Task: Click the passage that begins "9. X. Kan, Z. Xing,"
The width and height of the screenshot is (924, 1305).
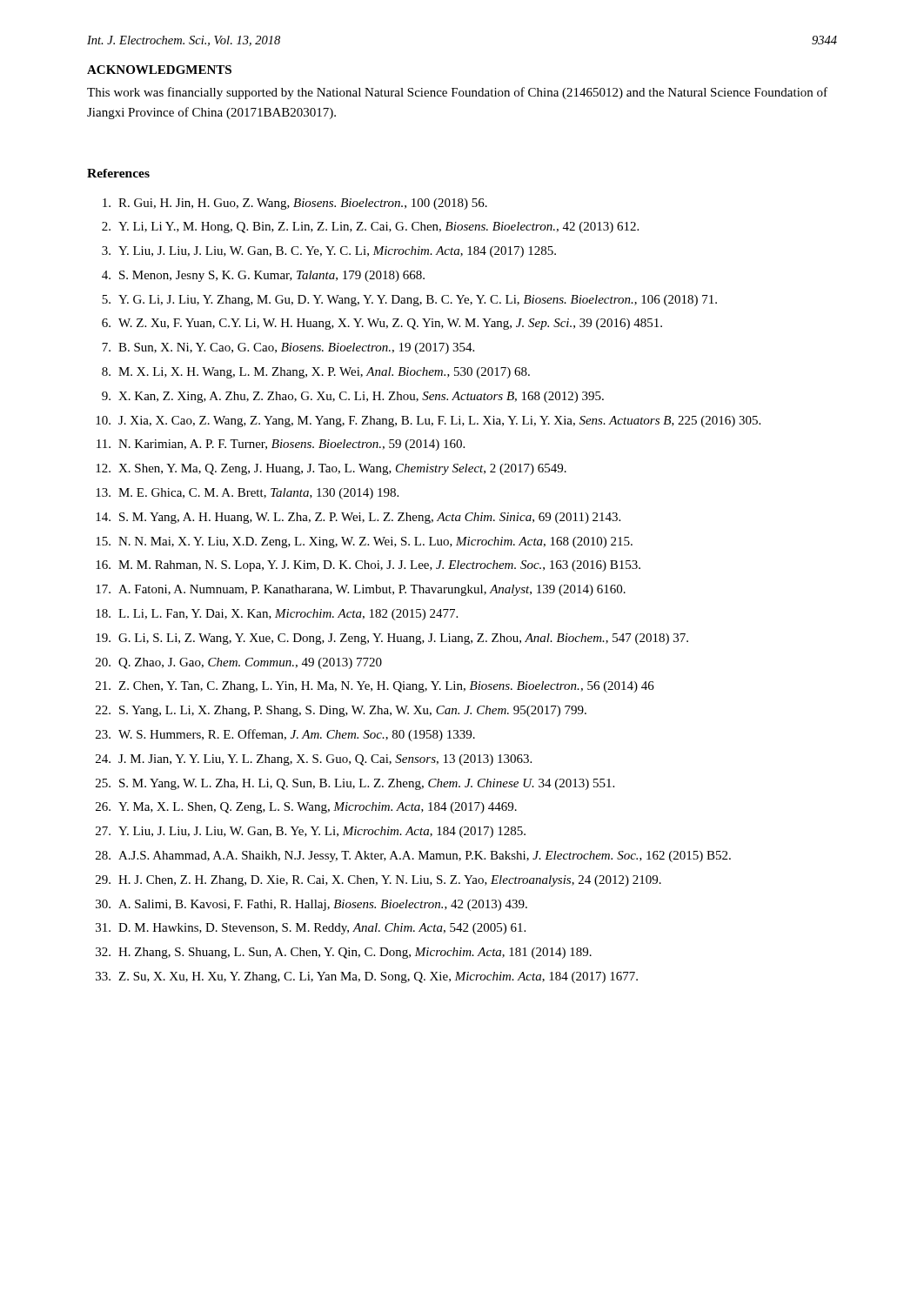Action: coord(462,396)
